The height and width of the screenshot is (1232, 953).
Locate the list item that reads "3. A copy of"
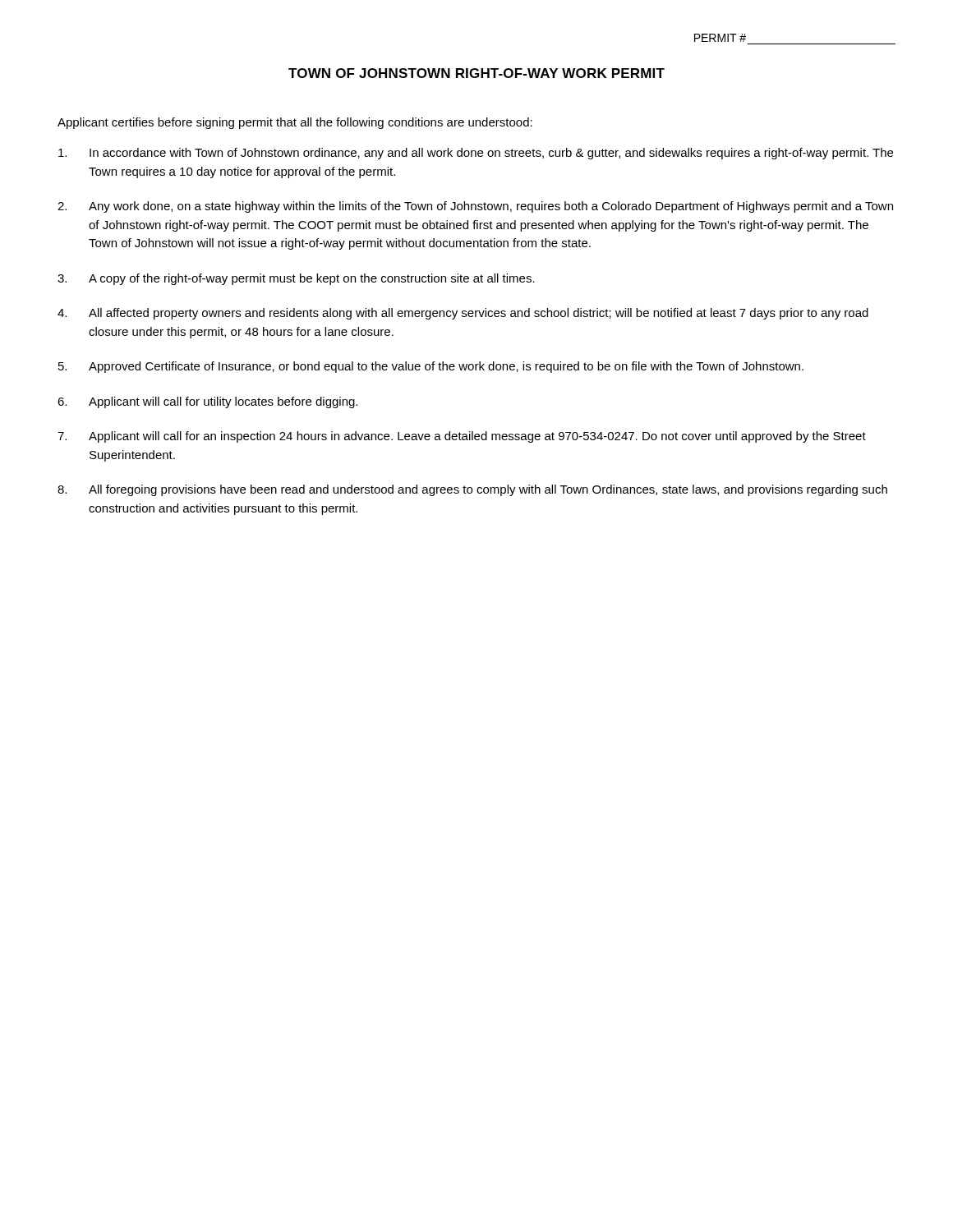(x=476, y=278)
